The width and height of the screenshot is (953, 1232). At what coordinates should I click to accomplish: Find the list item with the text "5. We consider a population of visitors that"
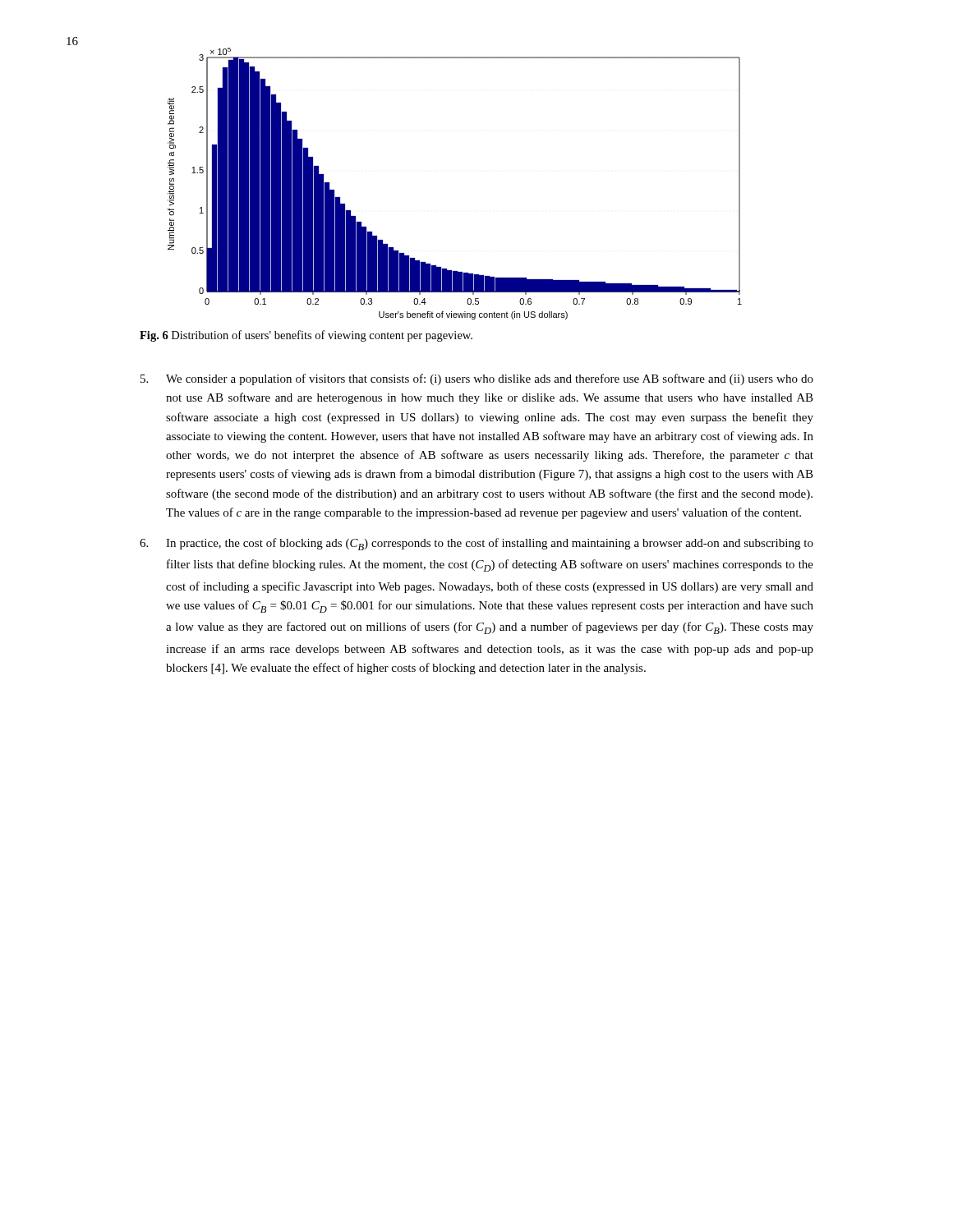click(476, 446)
